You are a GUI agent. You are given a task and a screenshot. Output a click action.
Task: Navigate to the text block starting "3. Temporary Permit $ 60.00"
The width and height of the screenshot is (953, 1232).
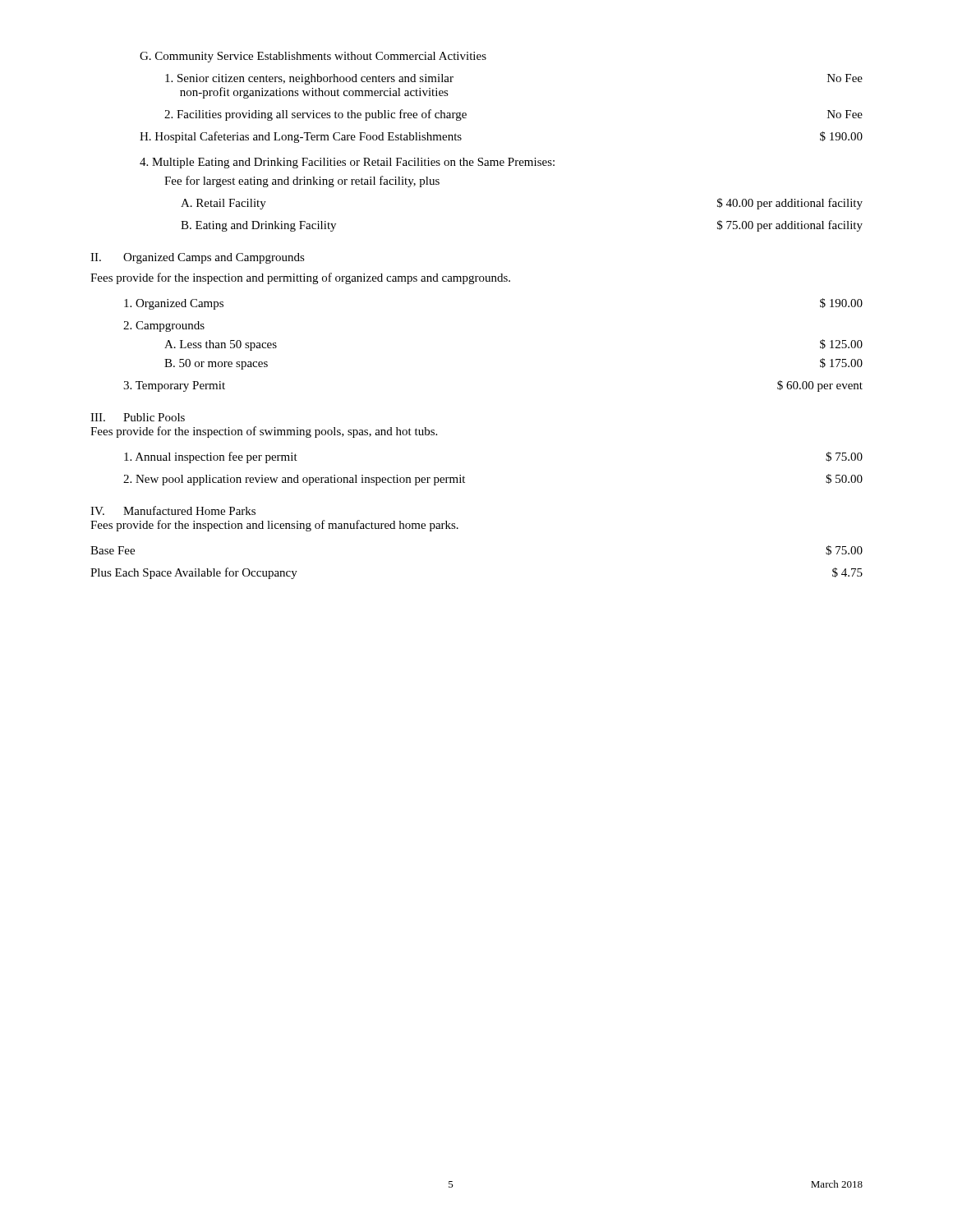(x=180, y=386)
